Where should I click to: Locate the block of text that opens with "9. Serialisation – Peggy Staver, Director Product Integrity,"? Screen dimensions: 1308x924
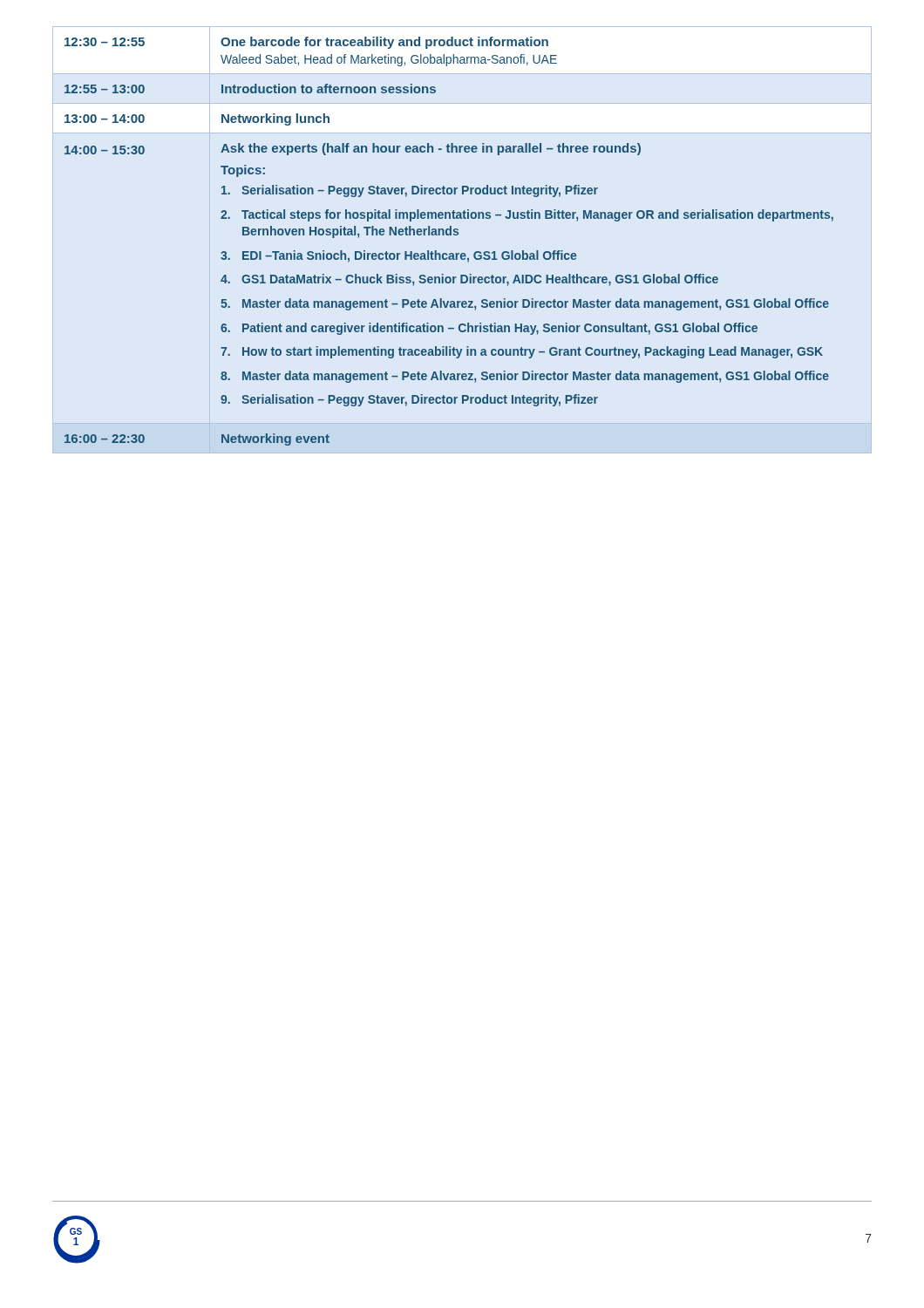pos(409,400)
